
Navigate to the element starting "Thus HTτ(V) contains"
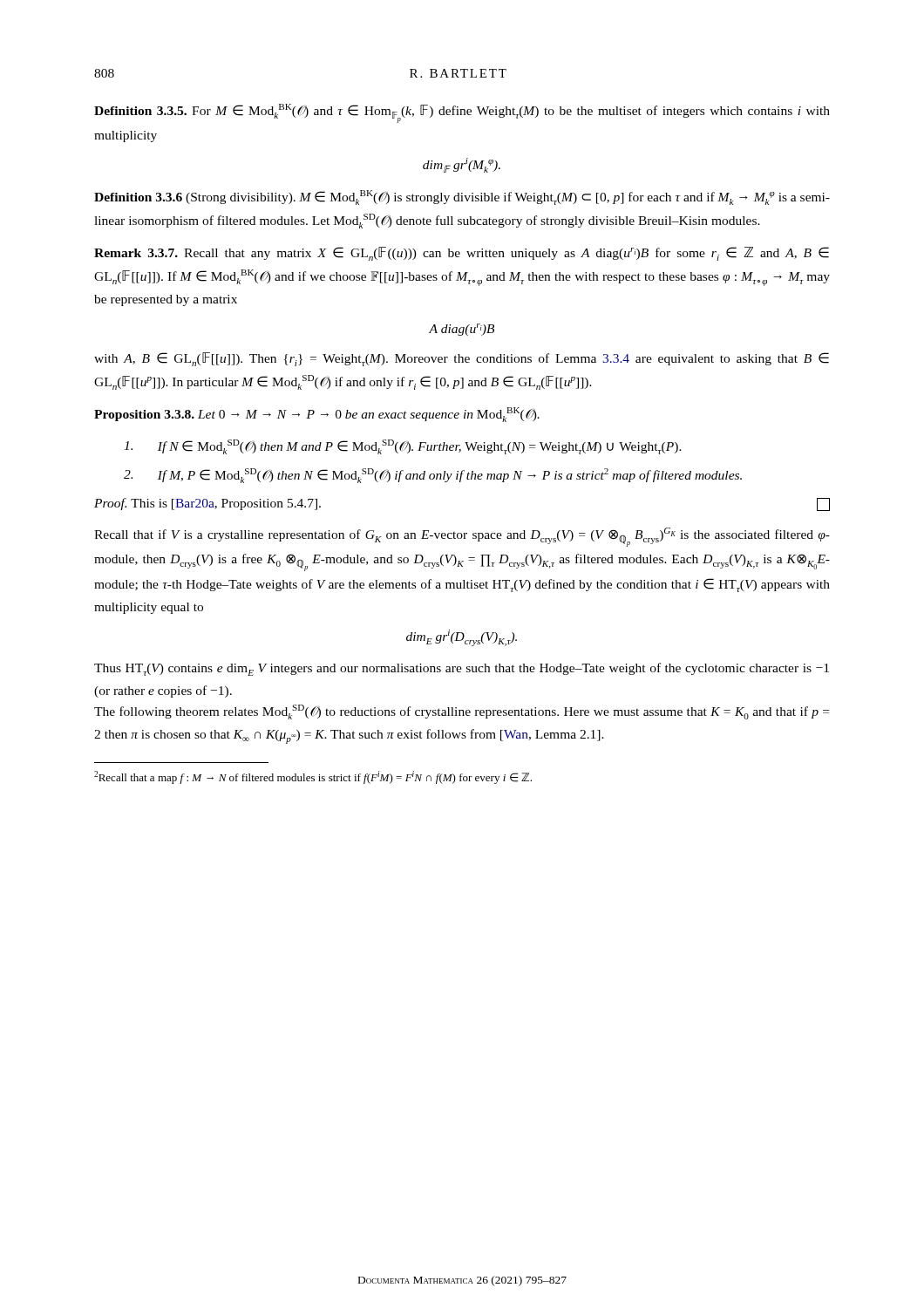[462, 702]
